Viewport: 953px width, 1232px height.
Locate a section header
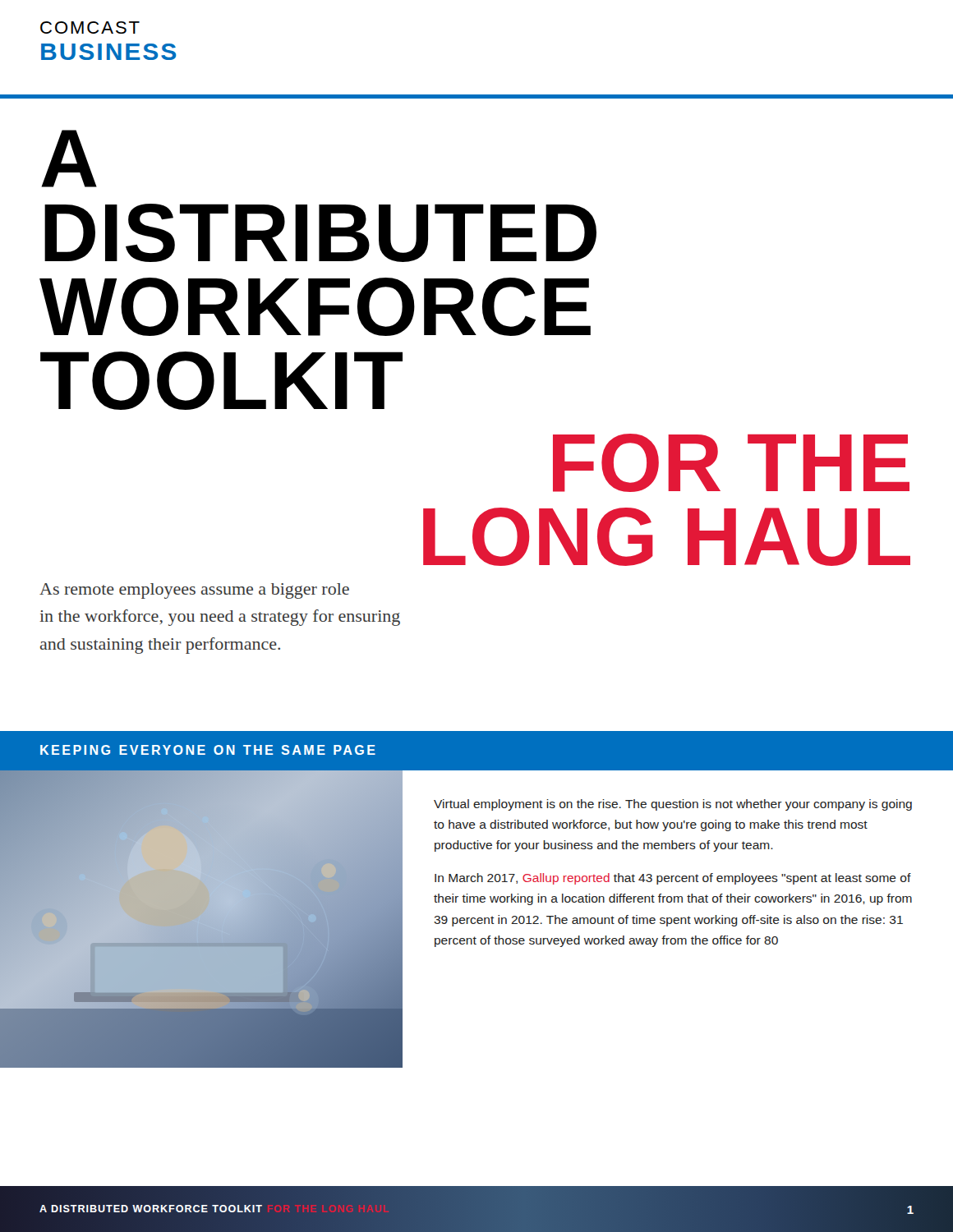[x=208, y=751]
